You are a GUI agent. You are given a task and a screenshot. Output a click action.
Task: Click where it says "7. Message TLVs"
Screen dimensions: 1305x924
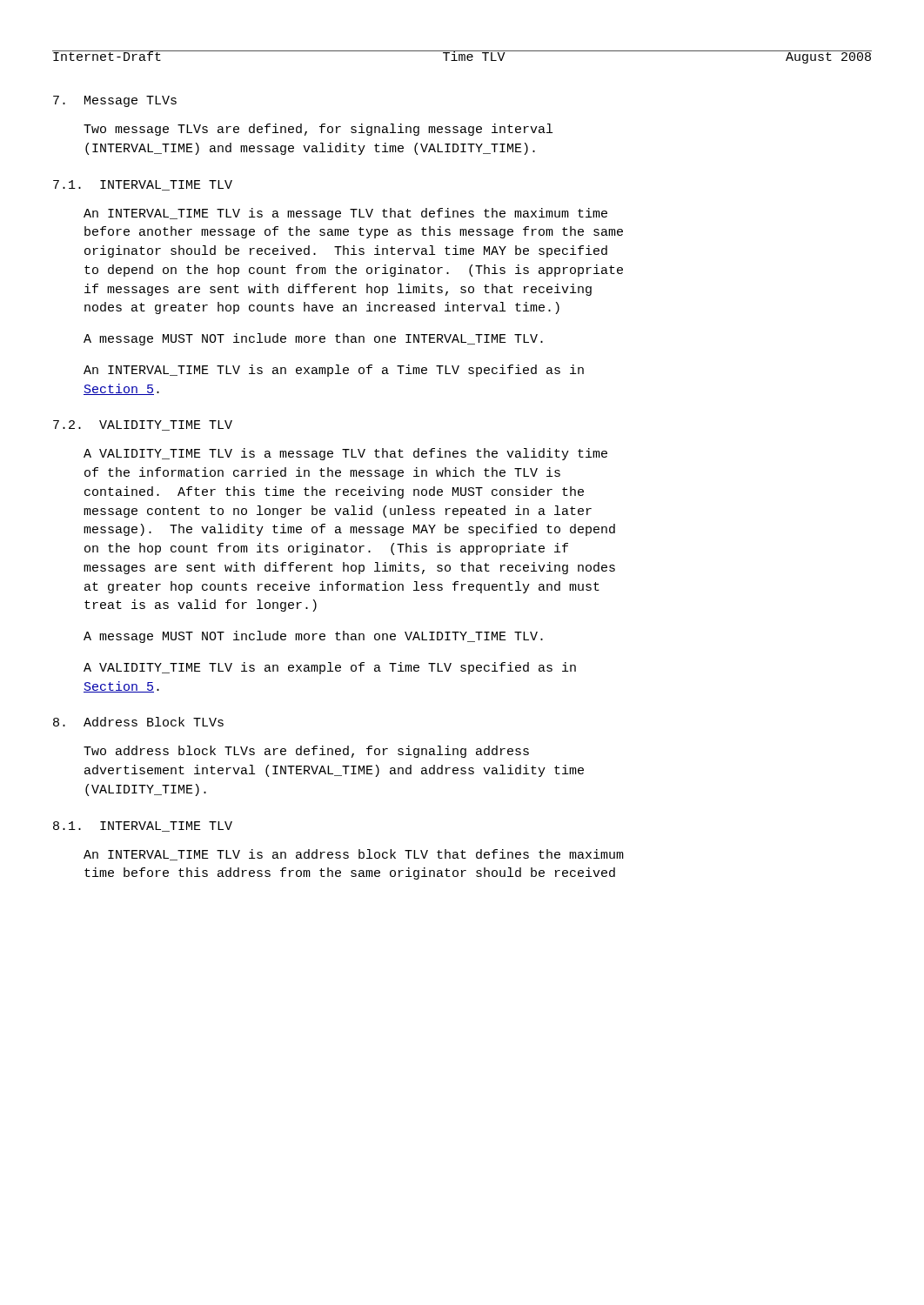(115, 101)
